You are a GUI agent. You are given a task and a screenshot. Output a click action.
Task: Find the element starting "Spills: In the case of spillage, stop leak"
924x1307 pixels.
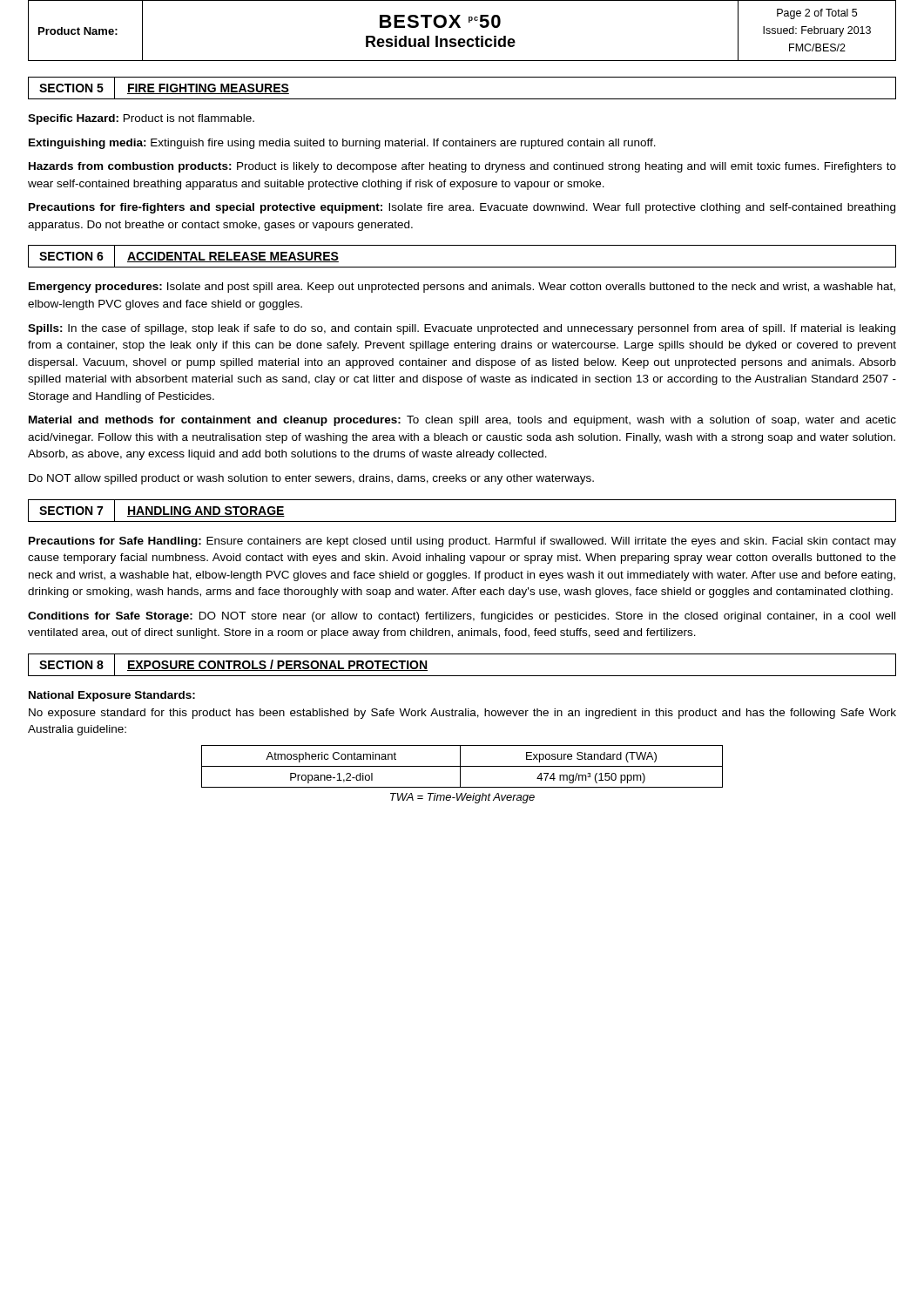[x=462, y=362]
